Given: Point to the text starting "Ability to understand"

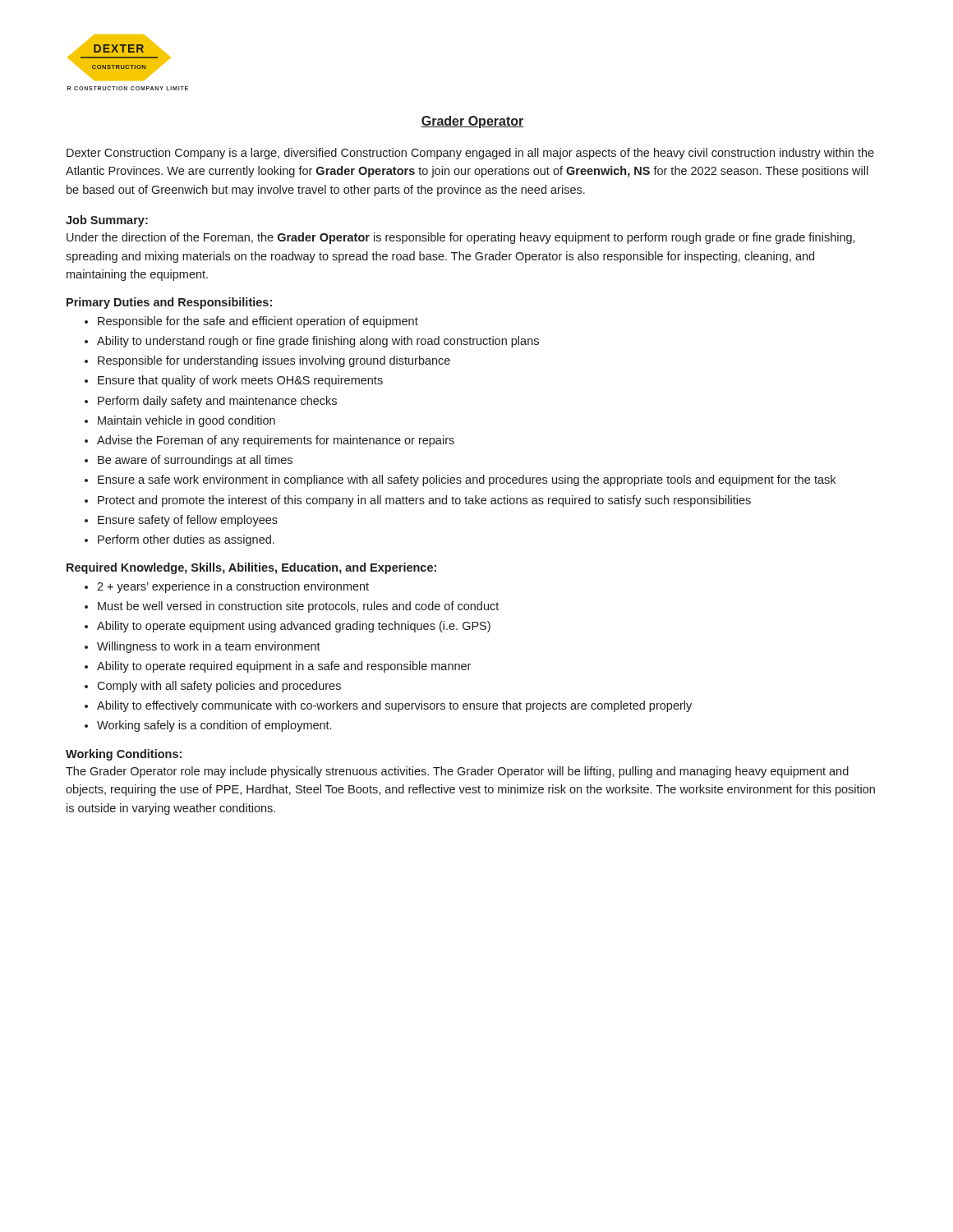Looking at the screenshot, I should (318, 341).
